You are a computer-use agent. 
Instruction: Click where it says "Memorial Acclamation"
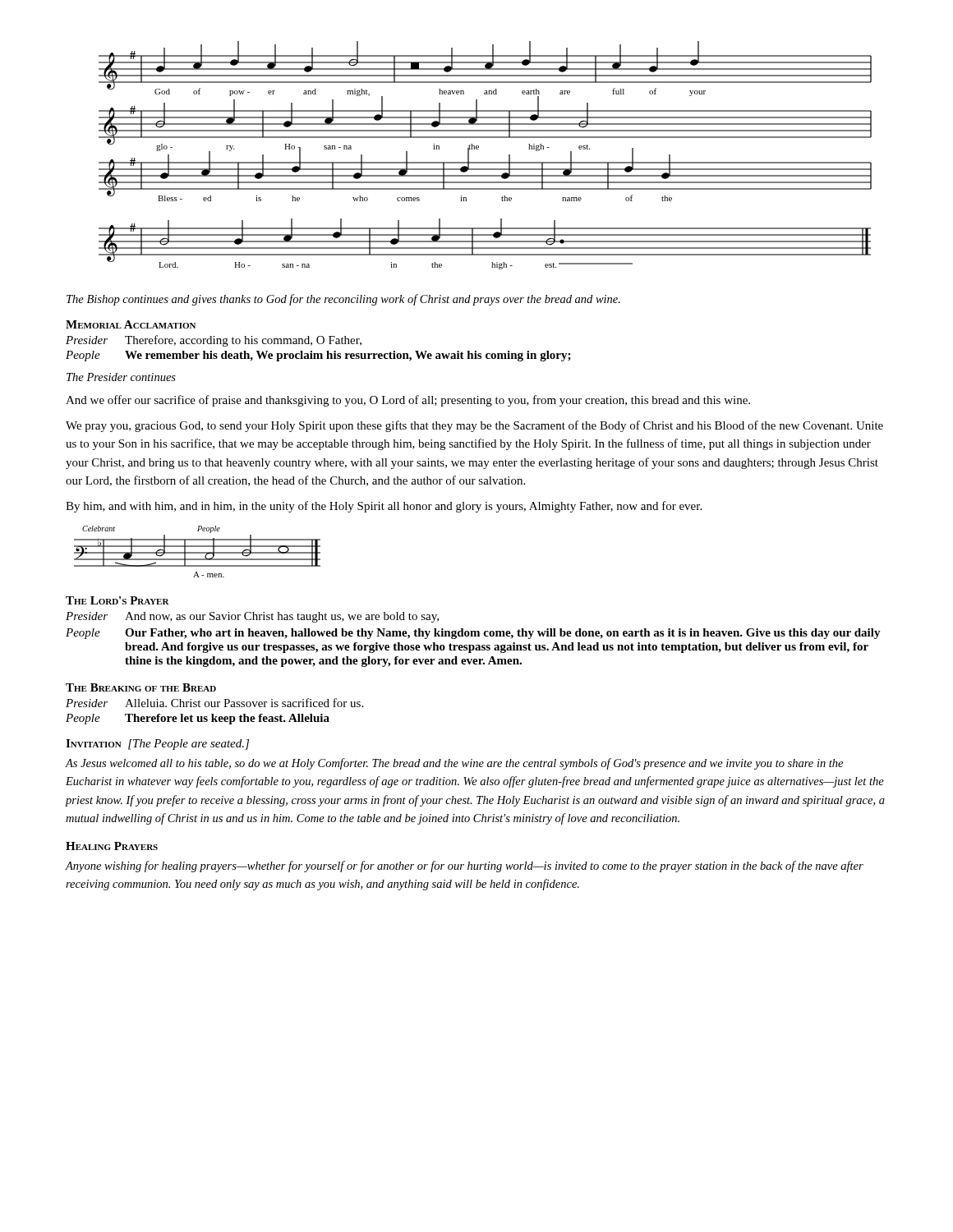coord(131,324)
